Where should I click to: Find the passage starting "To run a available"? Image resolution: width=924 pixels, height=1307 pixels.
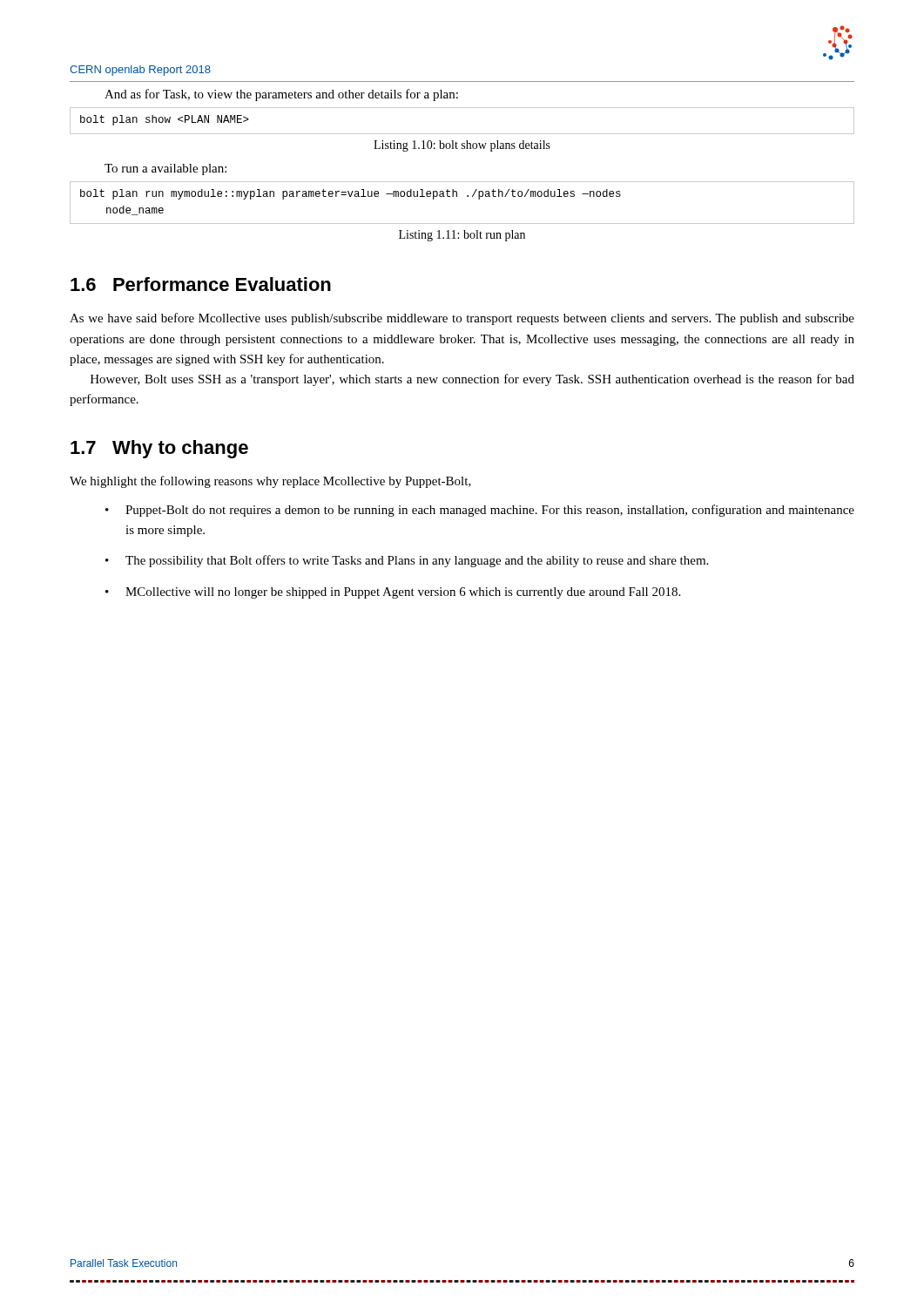(x=166, y=168)
